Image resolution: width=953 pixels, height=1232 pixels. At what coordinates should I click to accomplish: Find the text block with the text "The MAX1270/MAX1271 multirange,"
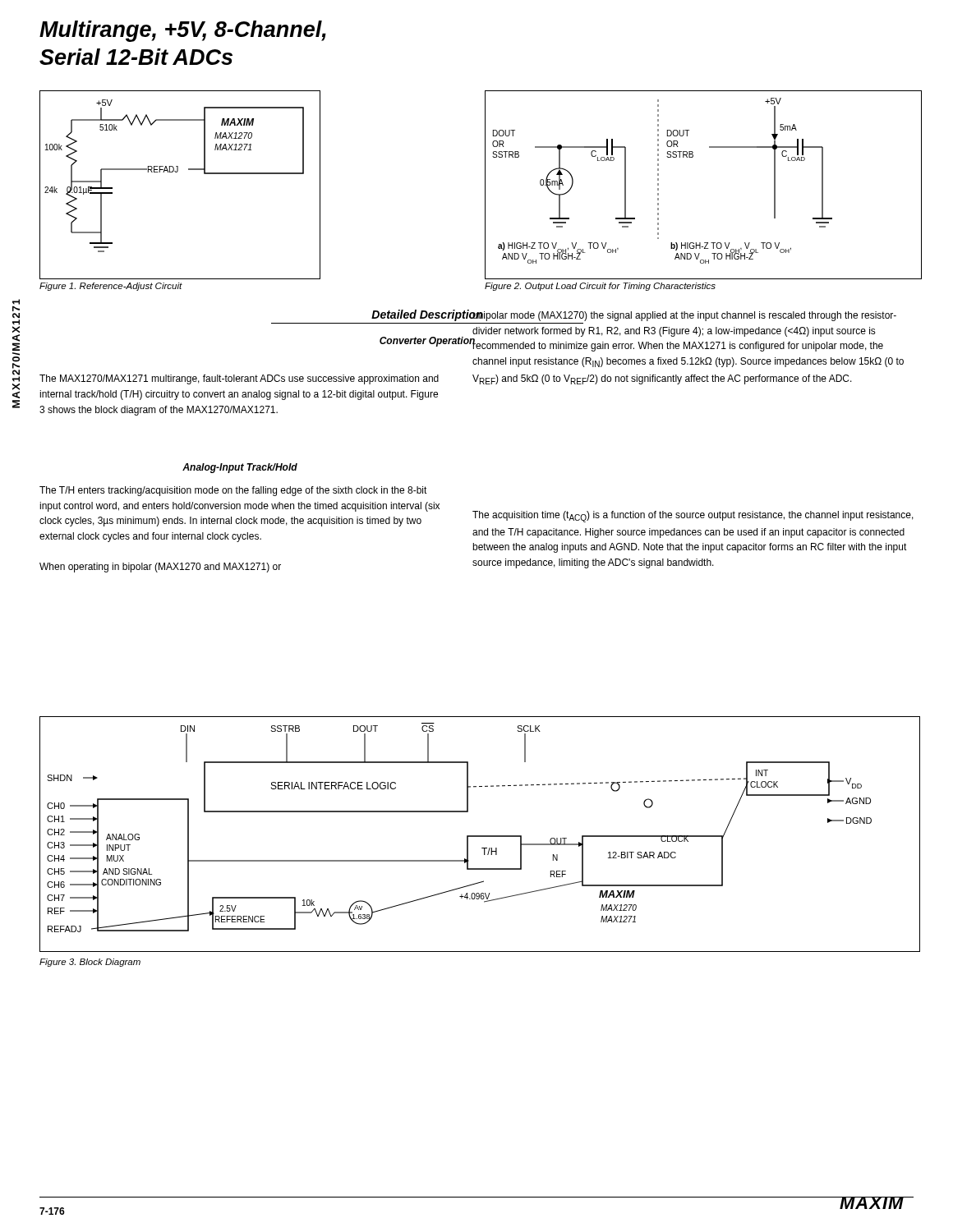[239, 394]
